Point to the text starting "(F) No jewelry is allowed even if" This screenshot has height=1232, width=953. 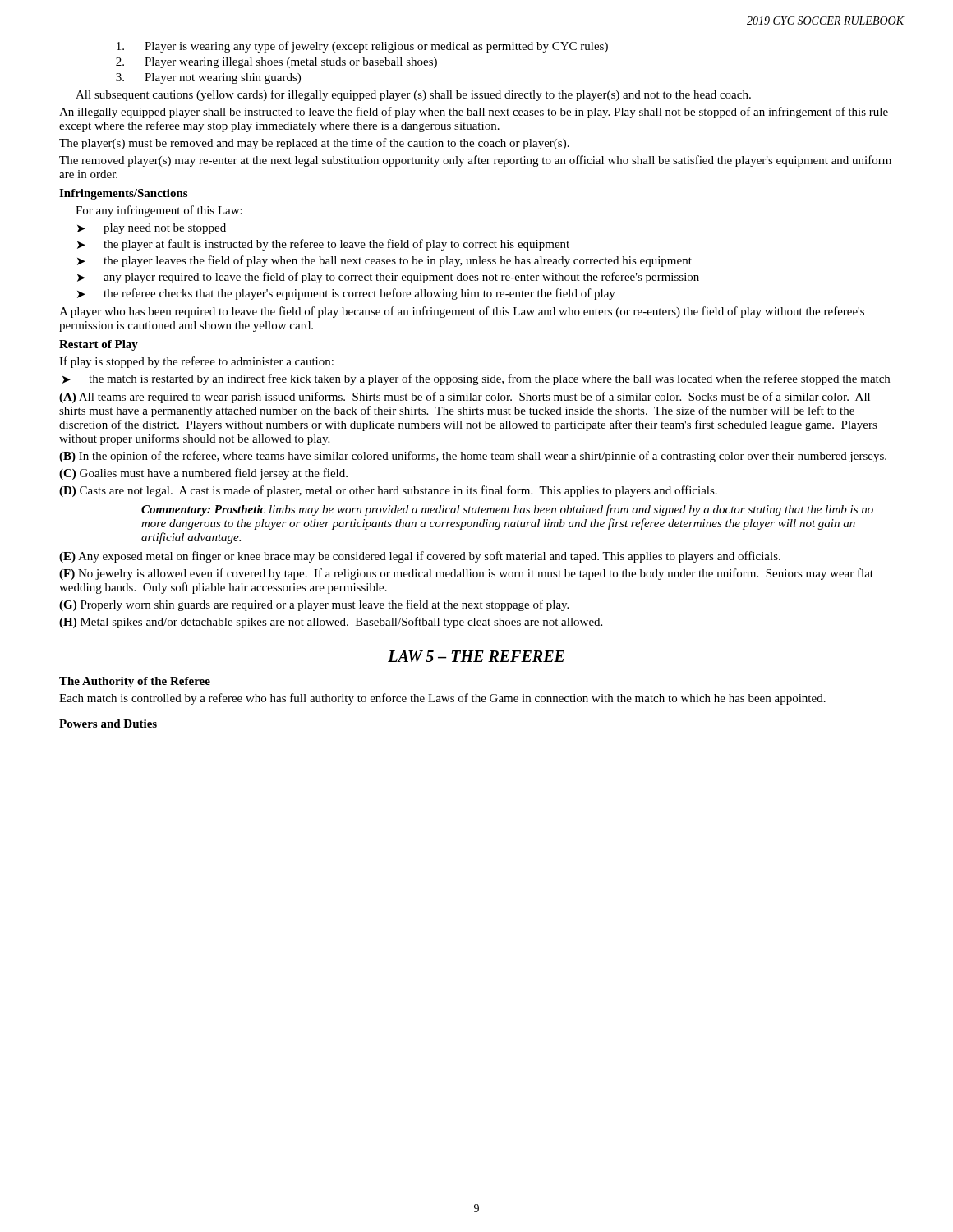point(466,580)
